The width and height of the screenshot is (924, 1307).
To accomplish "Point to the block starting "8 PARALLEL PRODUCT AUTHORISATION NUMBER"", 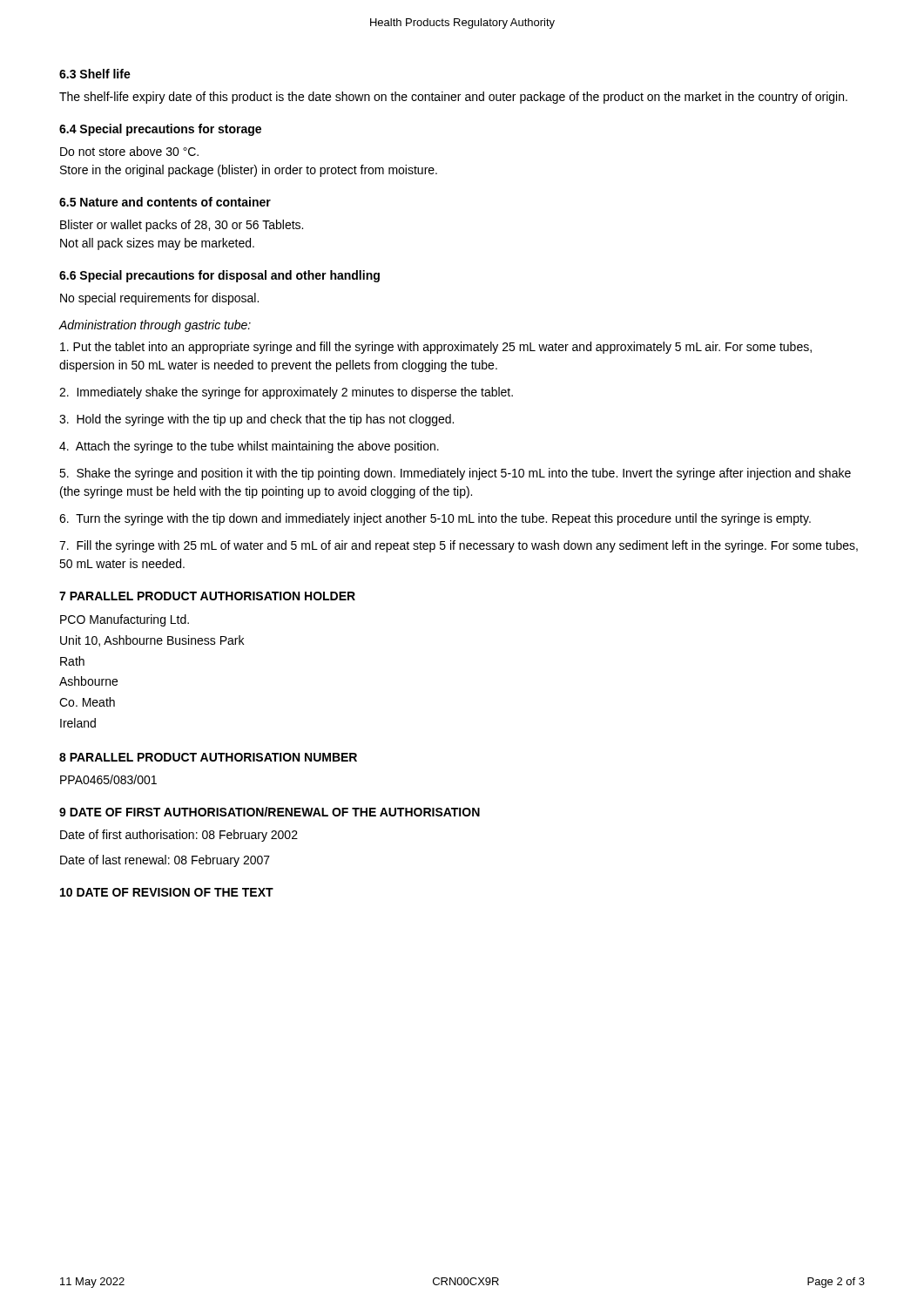I will (x=208, y=757).
